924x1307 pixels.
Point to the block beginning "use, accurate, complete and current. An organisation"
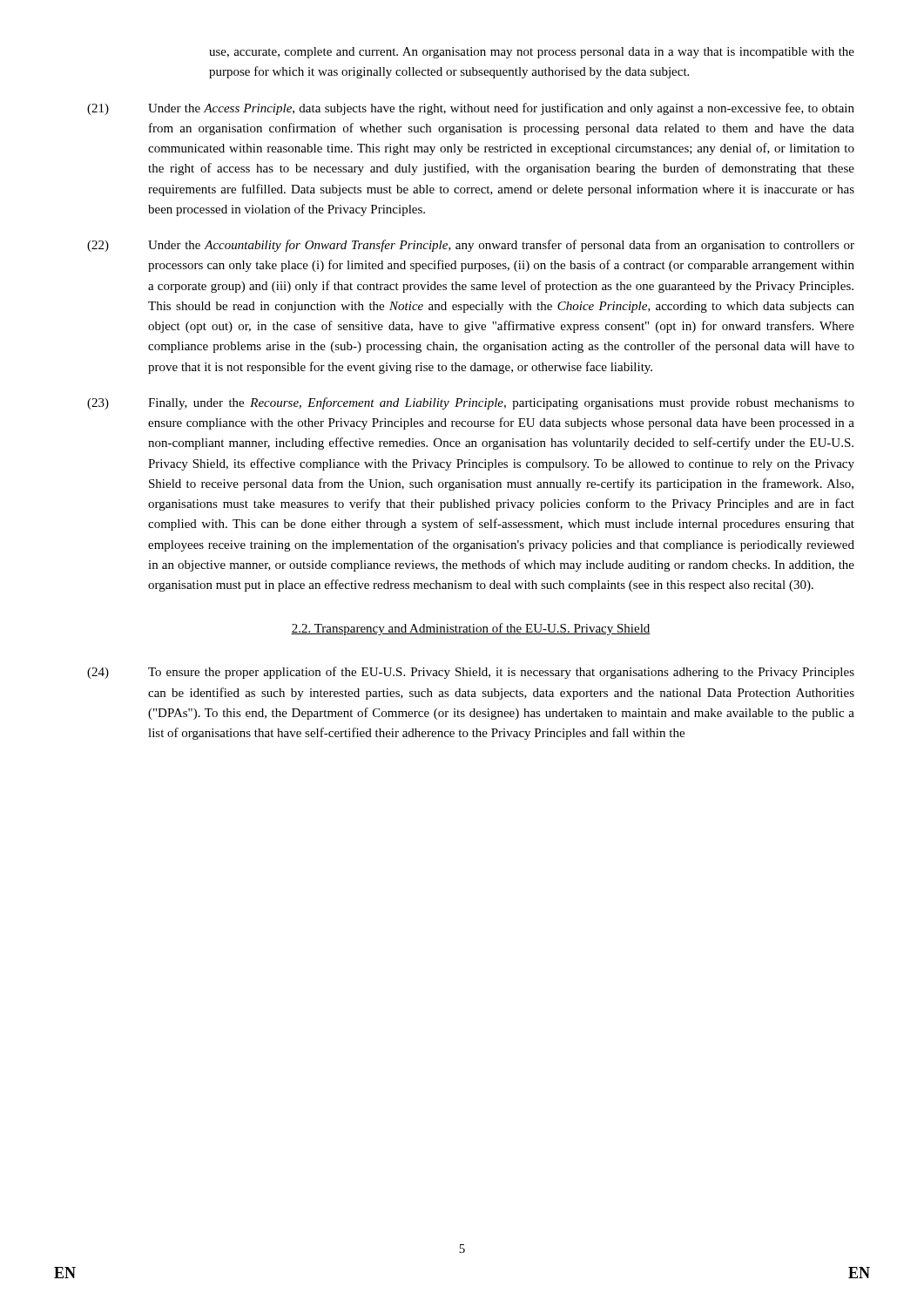click(532, 62)
